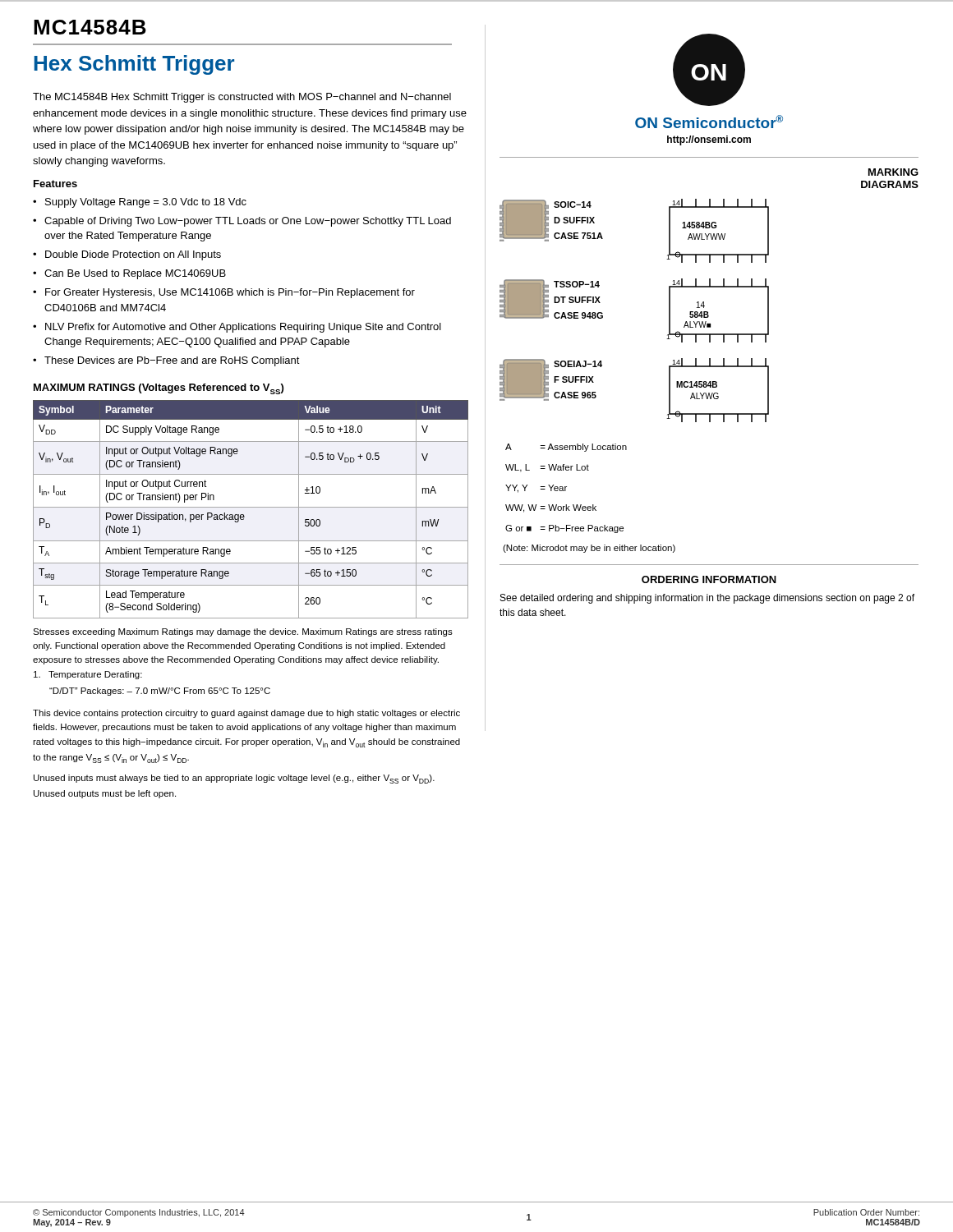The width and height of the screenshot is (953, 1232).
Task: Find the list item that reads "Supply Voltage Range = 3.0 Vdc"
Action: (x=145, y=201)
